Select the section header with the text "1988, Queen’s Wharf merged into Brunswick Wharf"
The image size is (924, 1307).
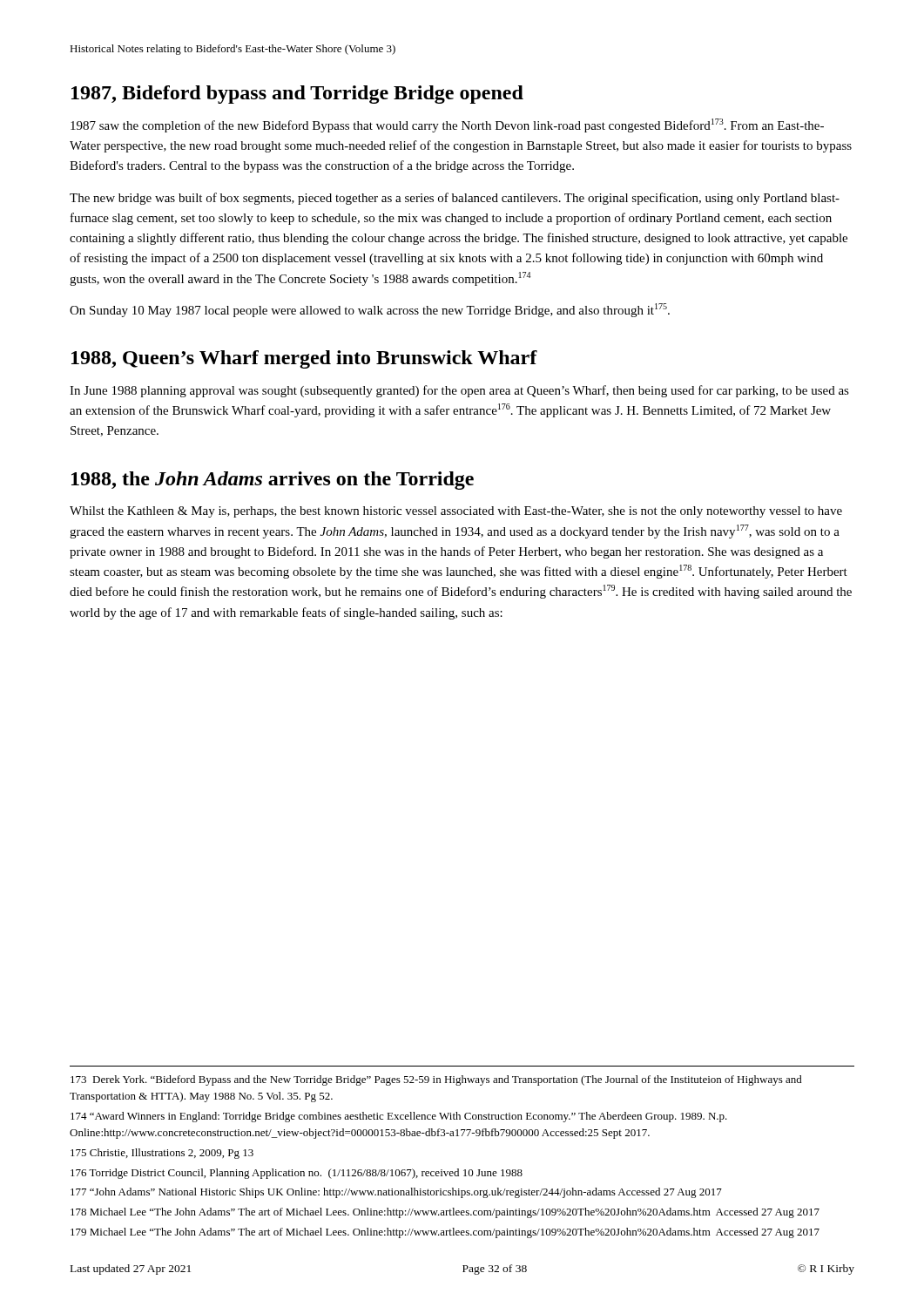(x=303, y=357)
